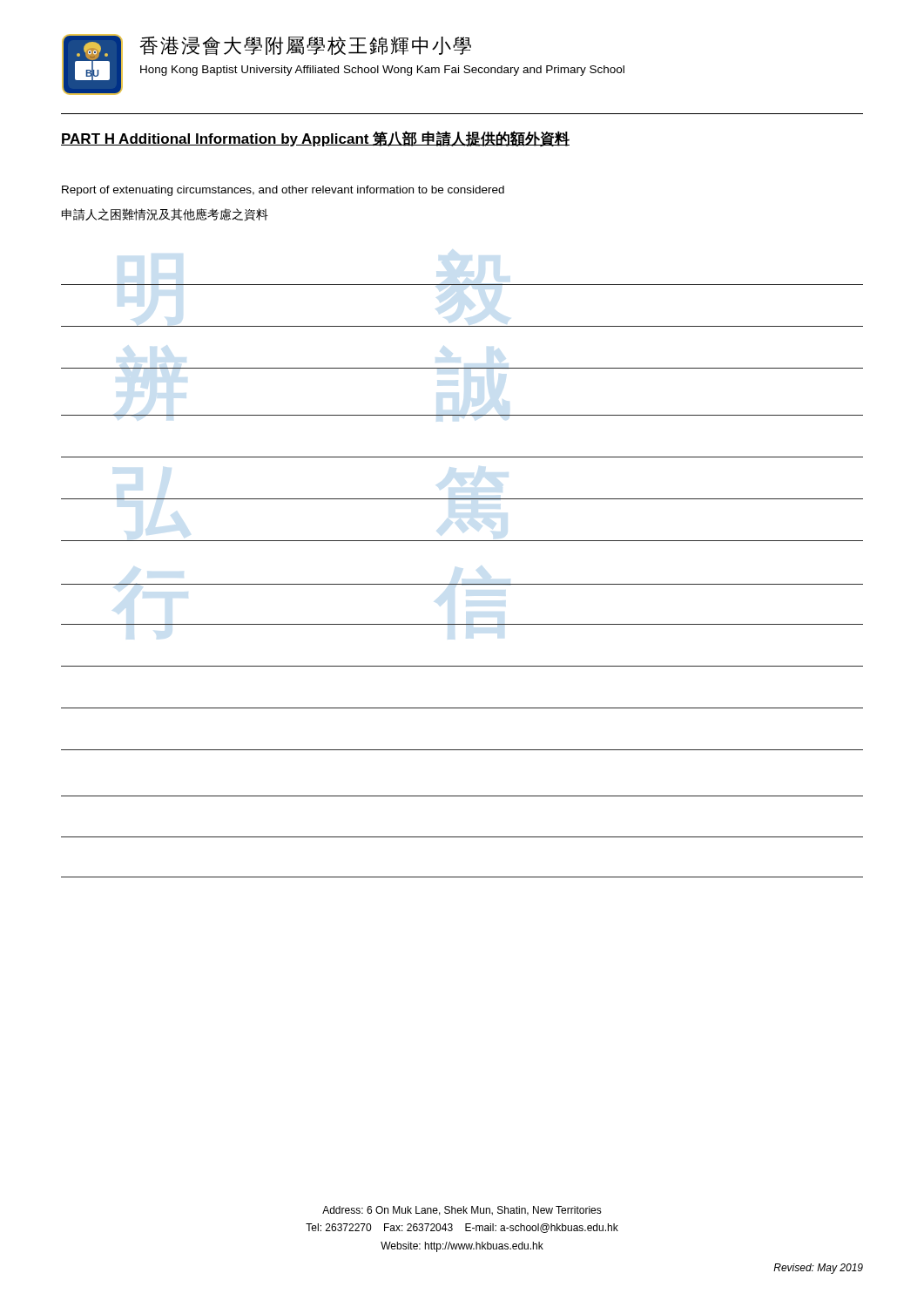Screen dimensions: 1307x924
Task: Locate the block of text that opens with "Report of extenuating circumstances, and other"
Action: pos(283,190)
